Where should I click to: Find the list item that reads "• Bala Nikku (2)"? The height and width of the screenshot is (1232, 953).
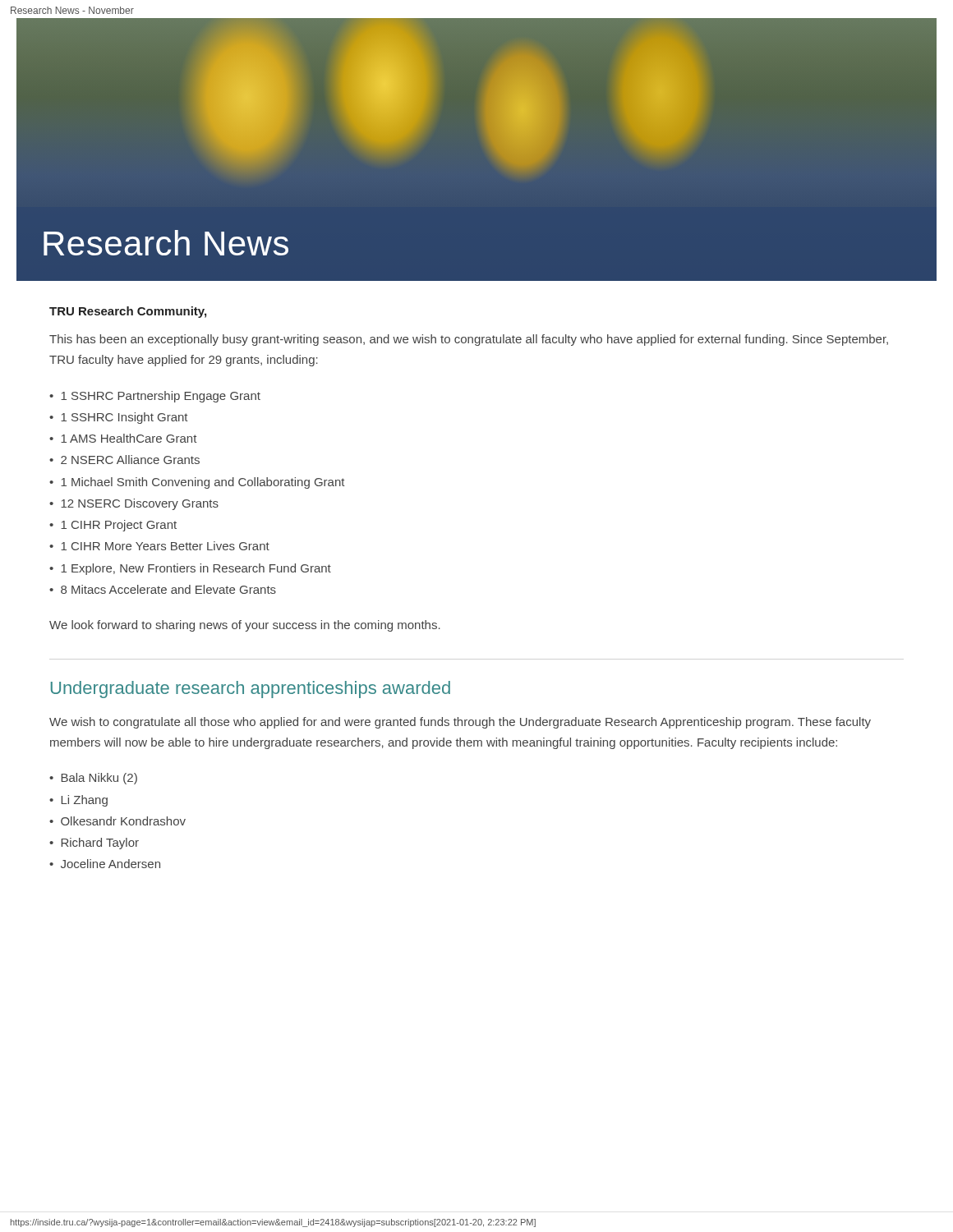93,778
